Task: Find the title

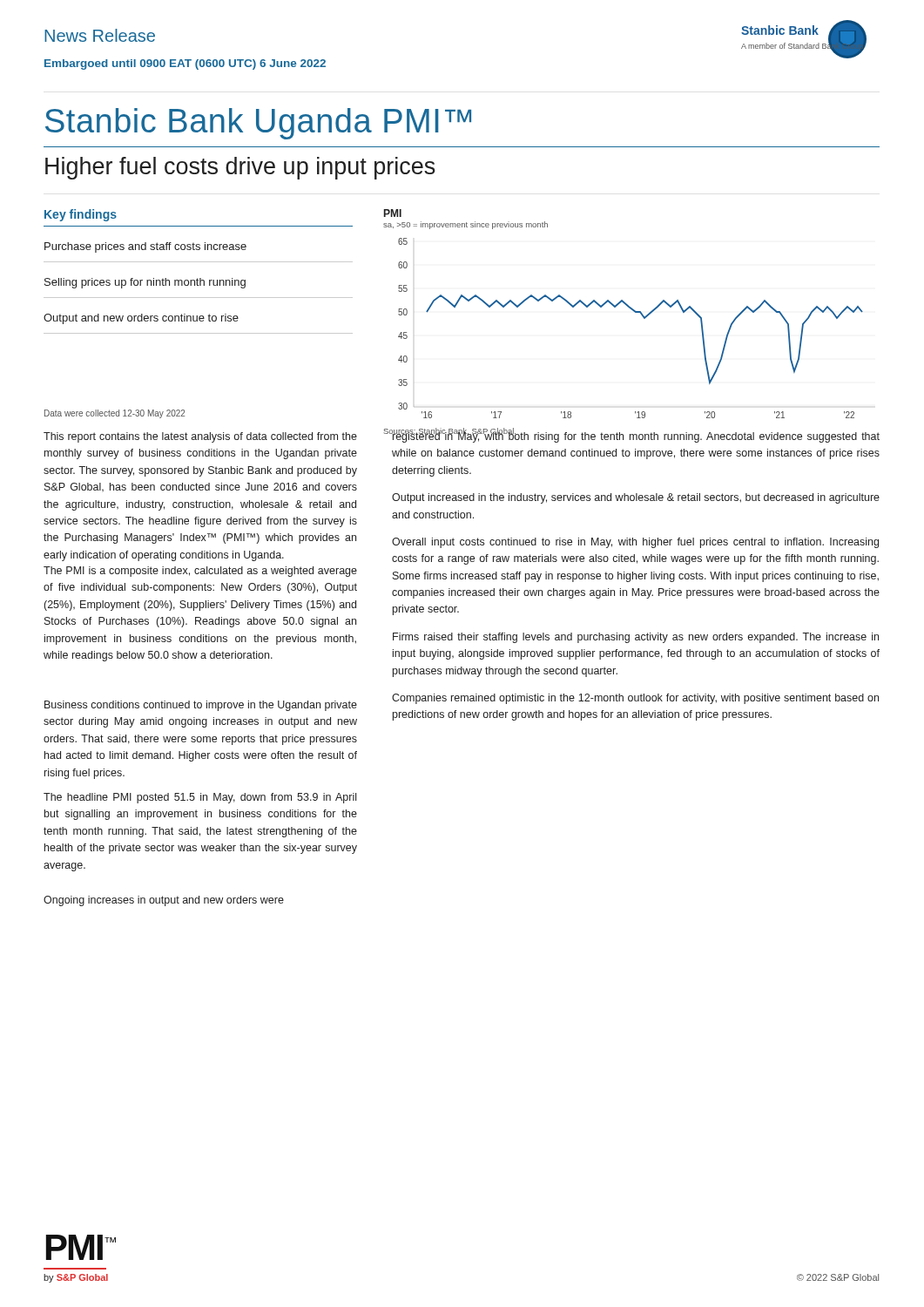Action: coord(462,122)
